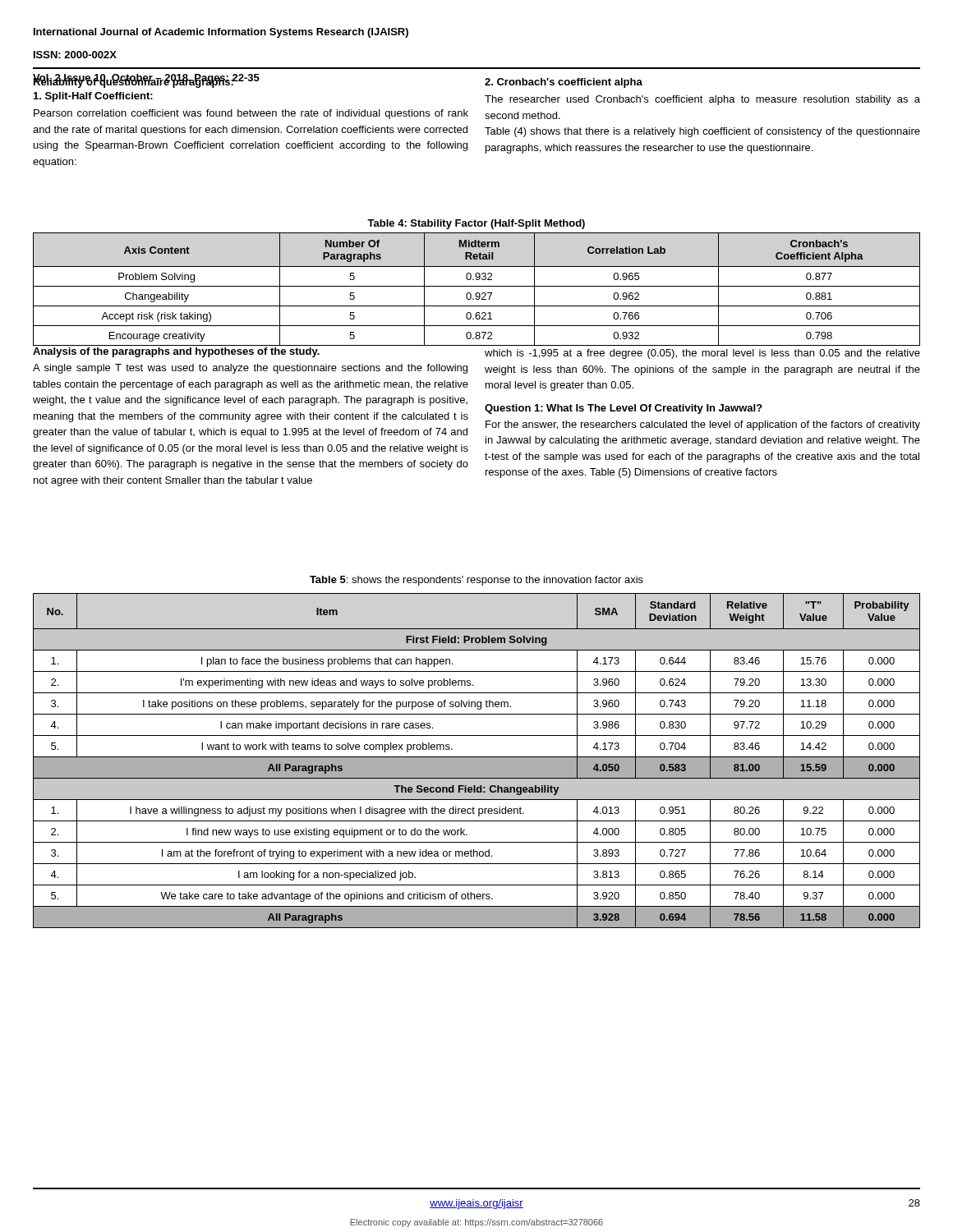Select the table that reads "We take care"
Viewport: 953px width, 1232px height.
tap(476, 761)
